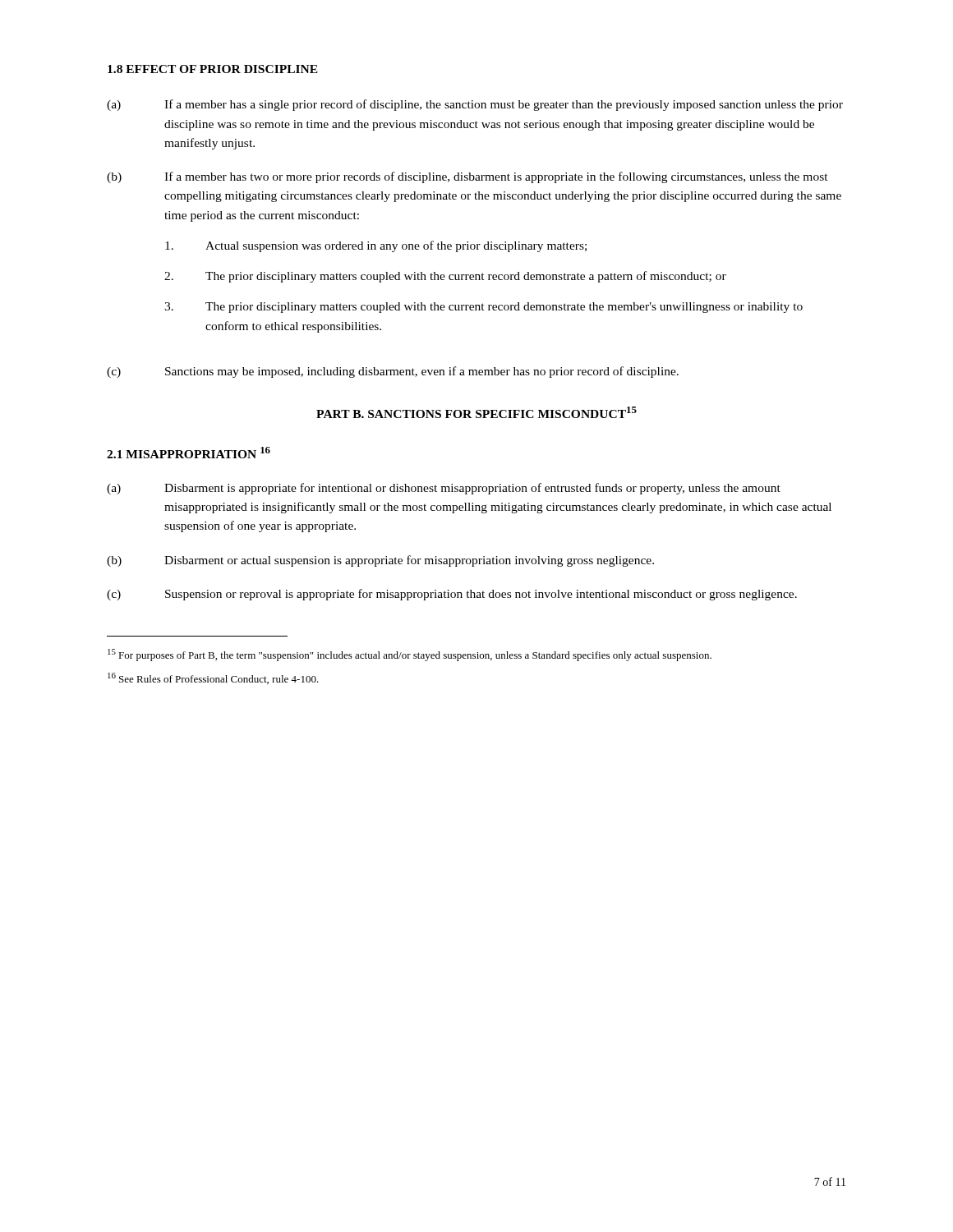953x1232 pixels.
Task: Click the passage that begins "(c) Sanctions may be imposed, including"
Action: pyautogui.click(x=476, y=371)
